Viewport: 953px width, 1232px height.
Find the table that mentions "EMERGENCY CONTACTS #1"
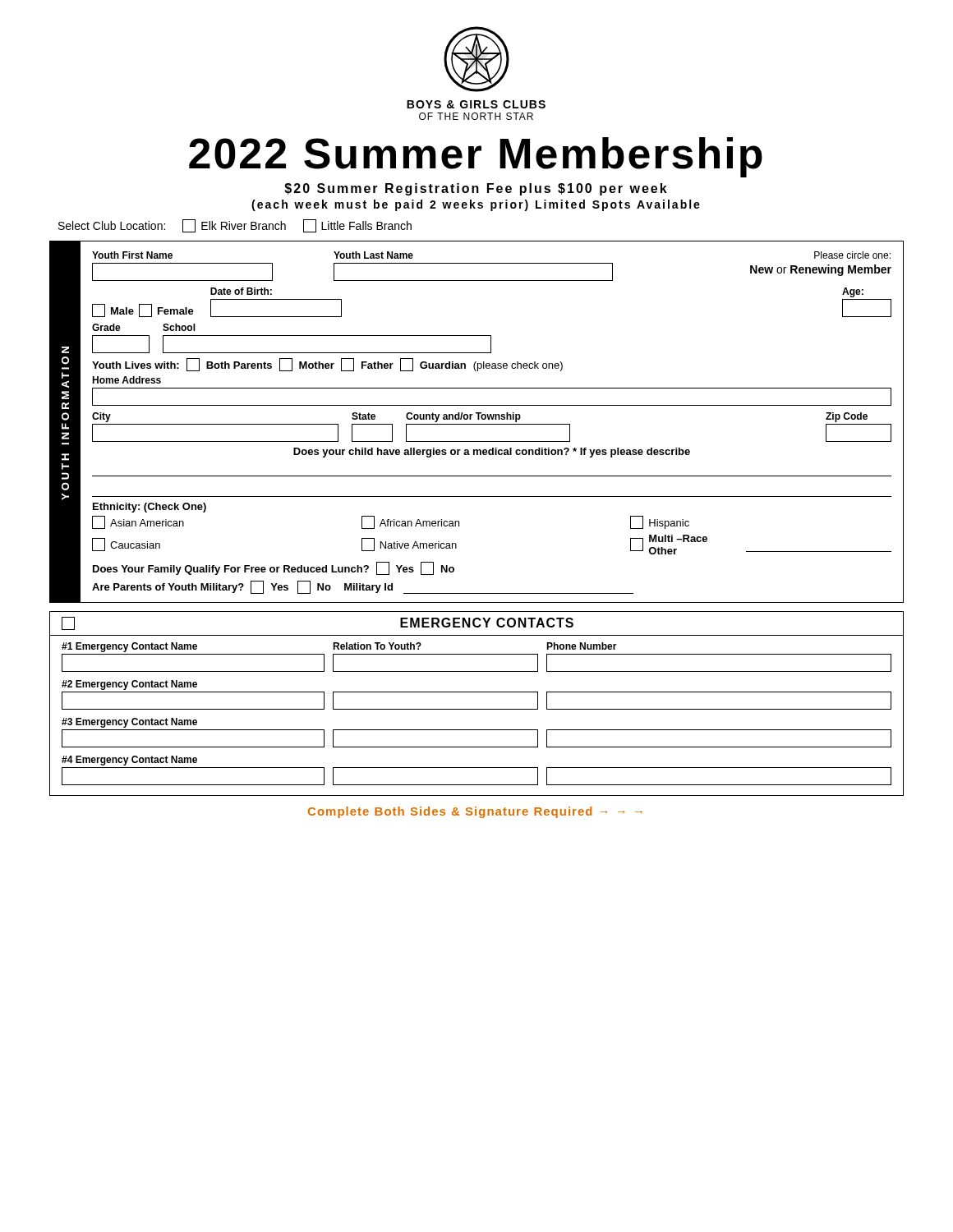[476, 703]
